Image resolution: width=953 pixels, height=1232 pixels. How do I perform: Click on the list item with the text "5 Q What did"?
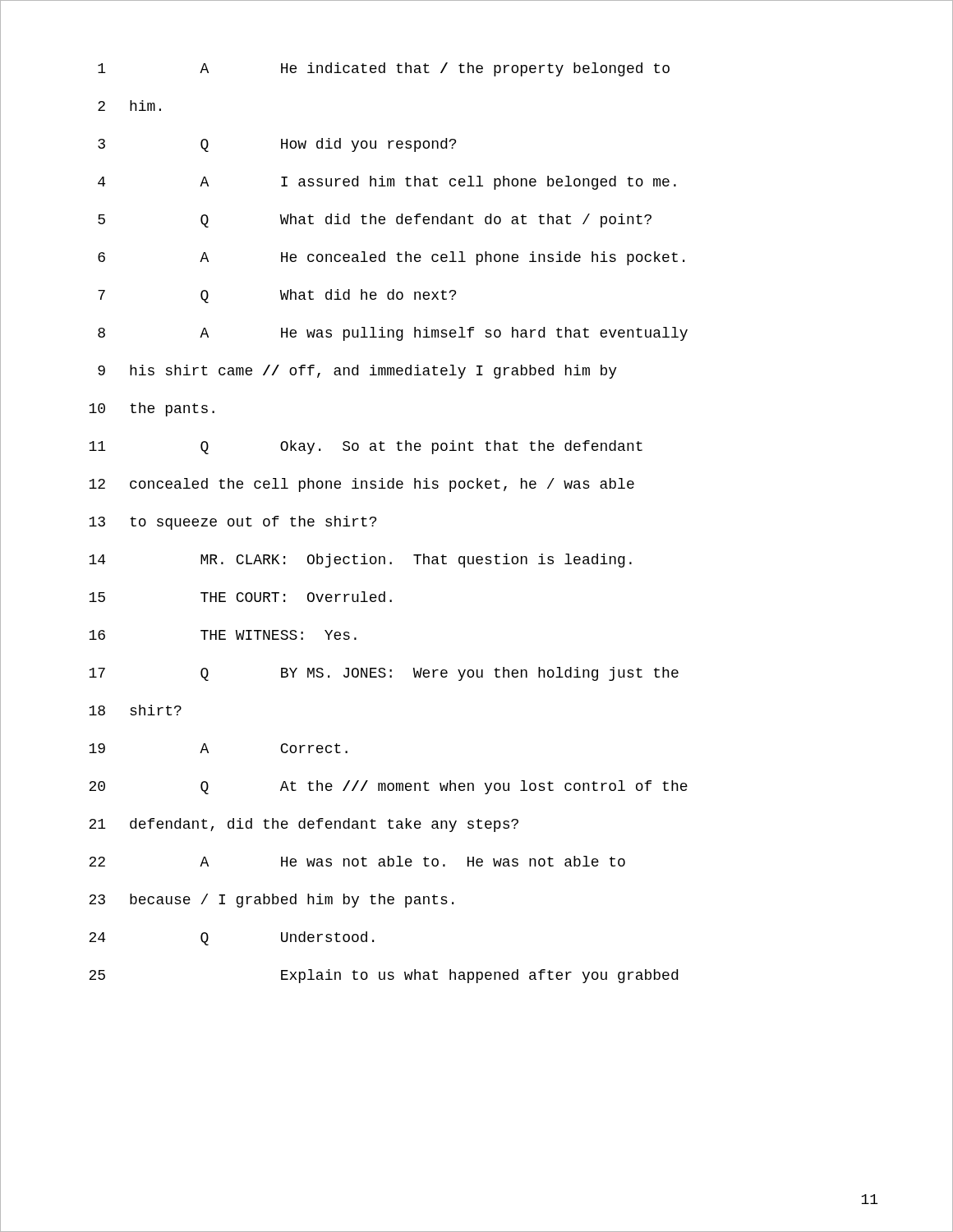[x=476, y=220]
